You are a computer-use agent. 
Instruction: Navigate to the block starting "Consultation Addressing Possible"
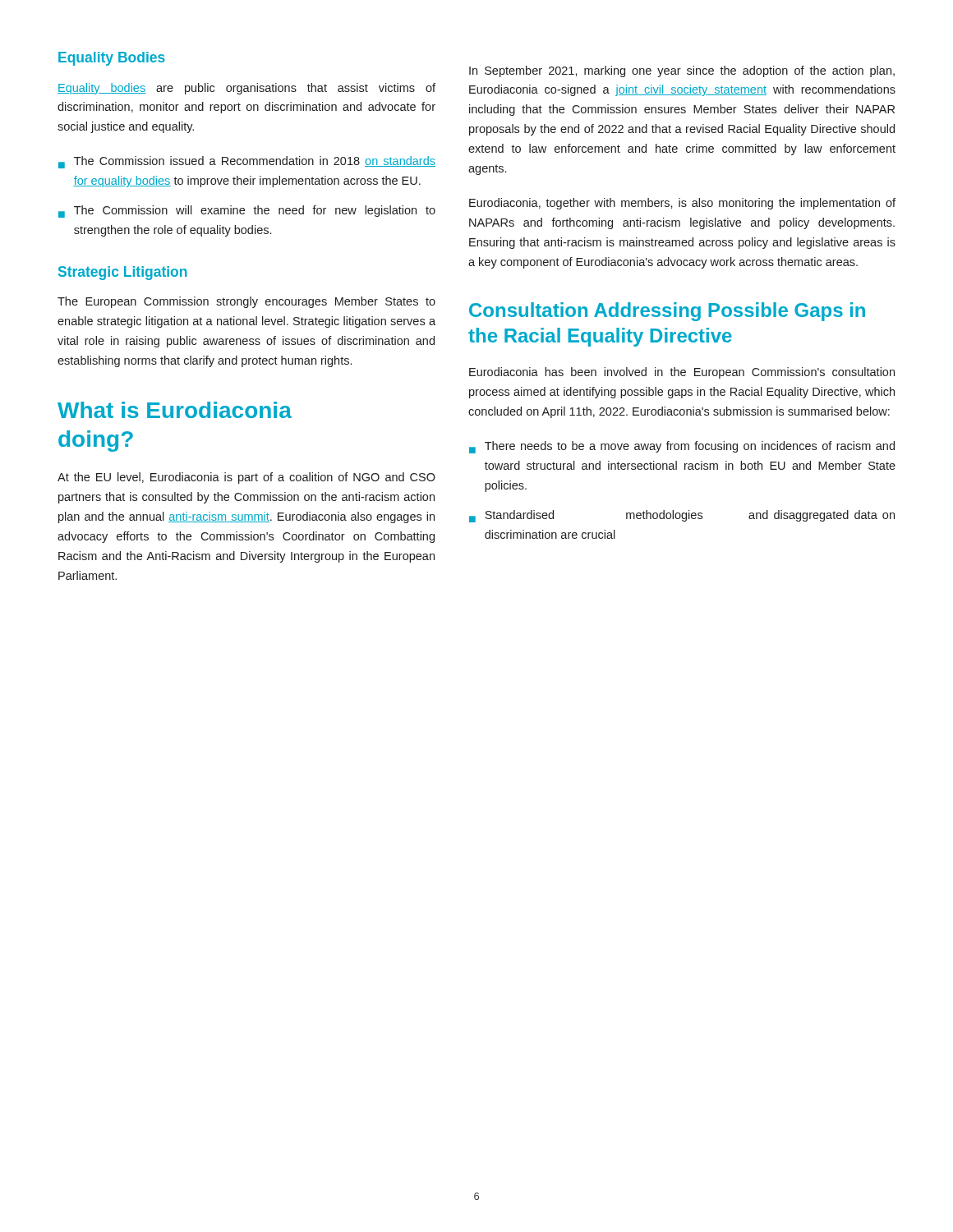pos(682,323)
